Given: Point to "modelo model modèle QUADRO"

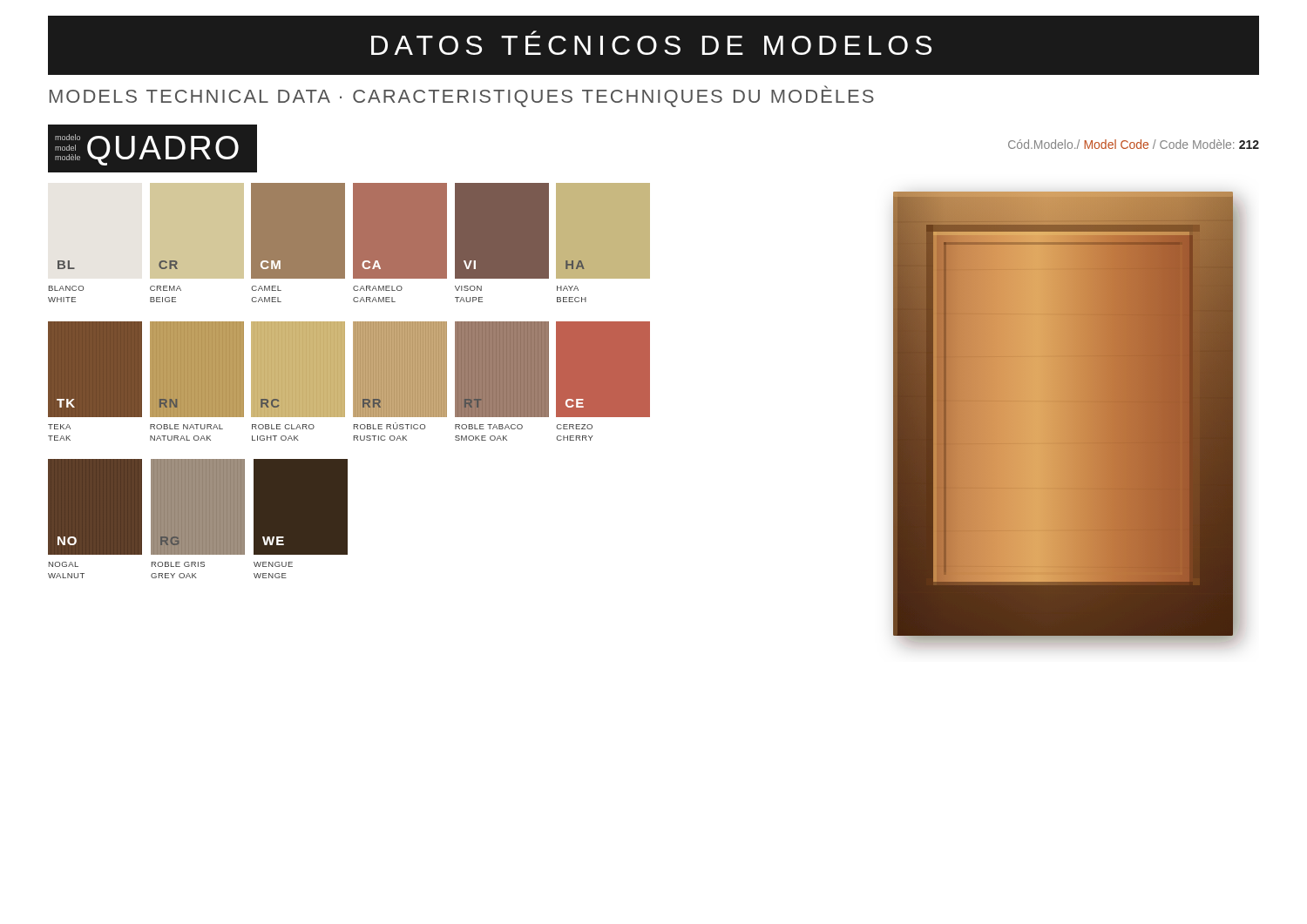Looking at the screenshot, I should coord(148,148).
